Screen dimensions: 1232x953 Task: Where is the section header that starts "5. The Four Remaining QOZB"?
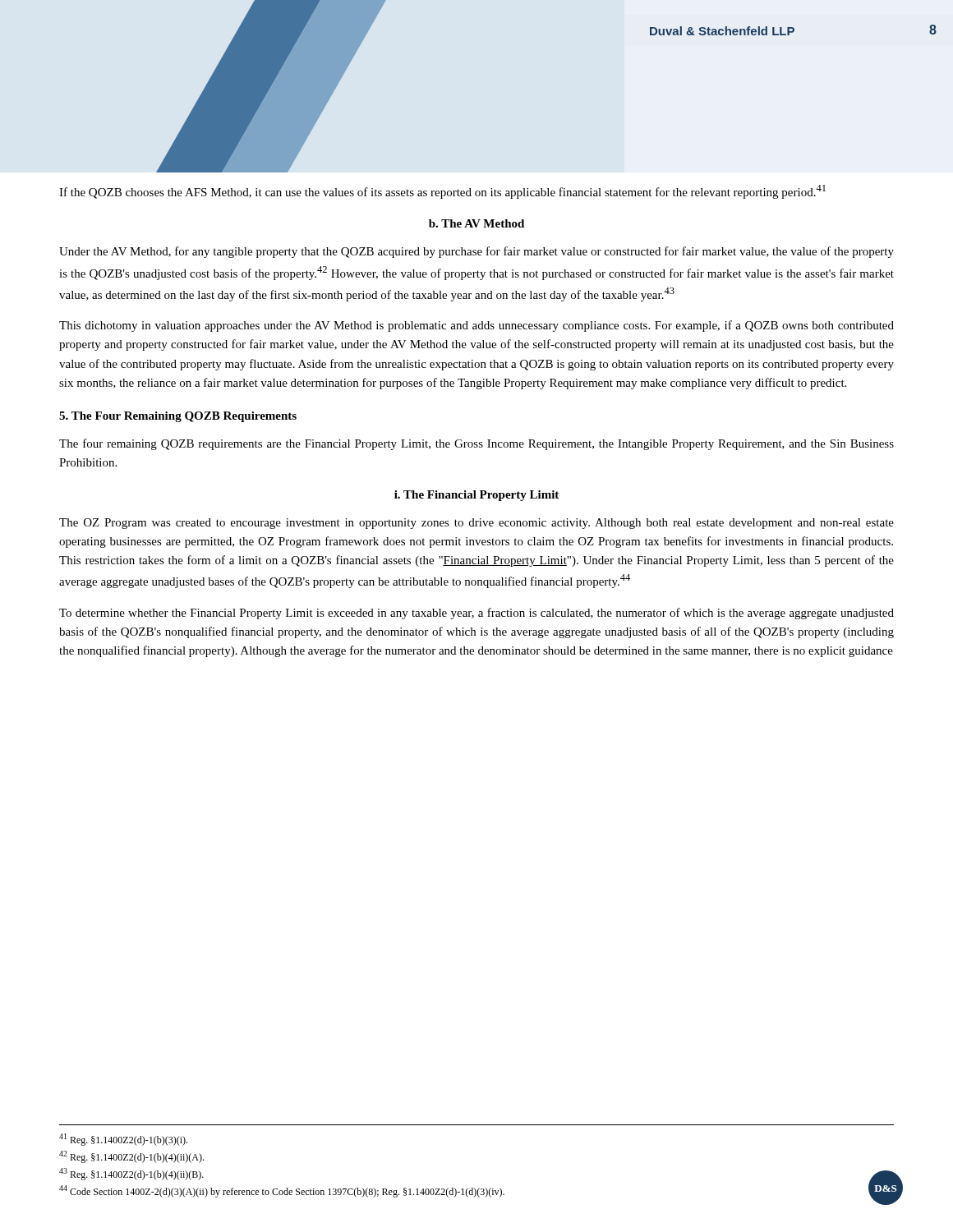178,416
